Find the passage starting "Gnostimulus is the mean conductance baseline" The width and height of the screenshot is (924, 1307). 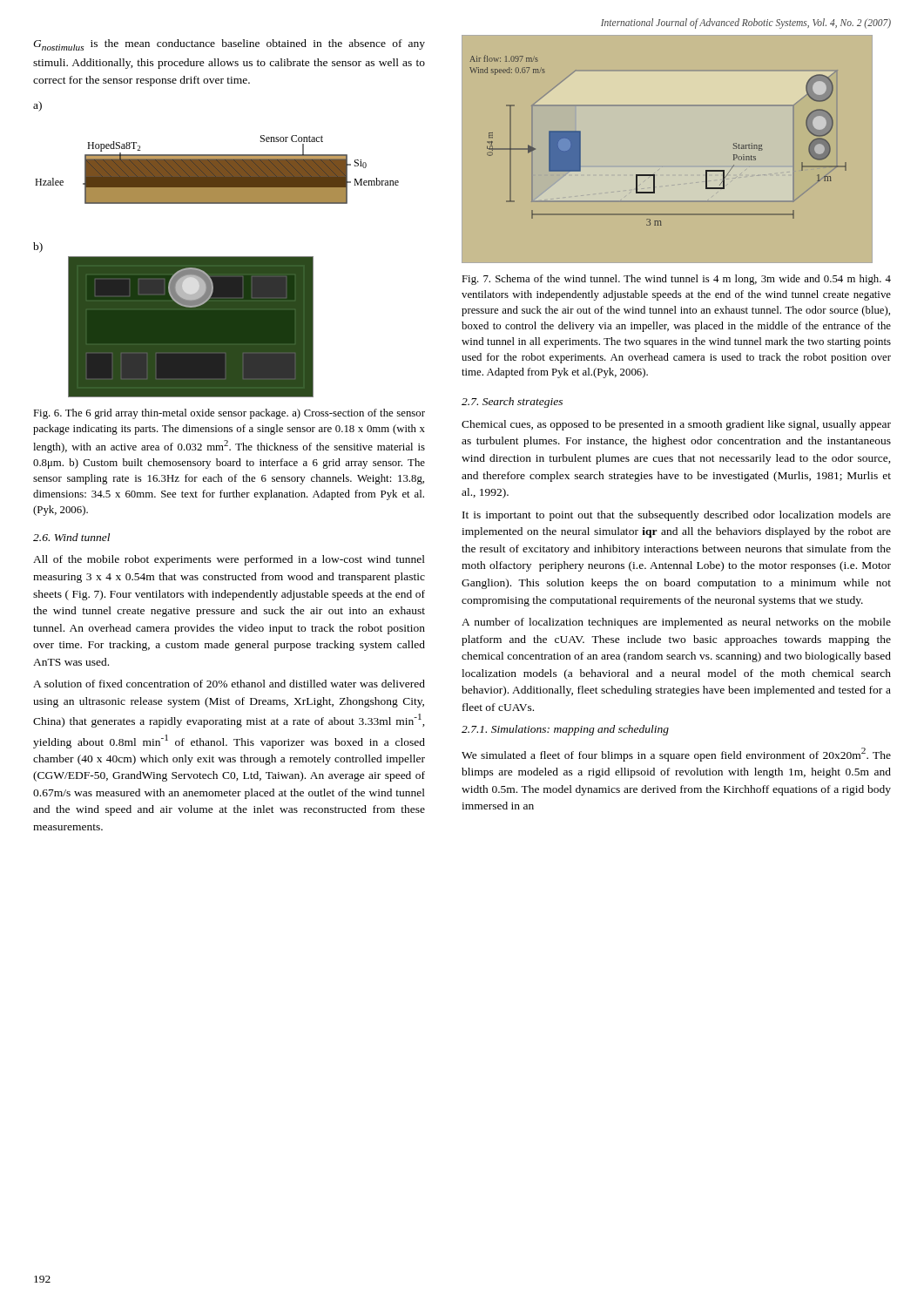click(x=229, y=61)
